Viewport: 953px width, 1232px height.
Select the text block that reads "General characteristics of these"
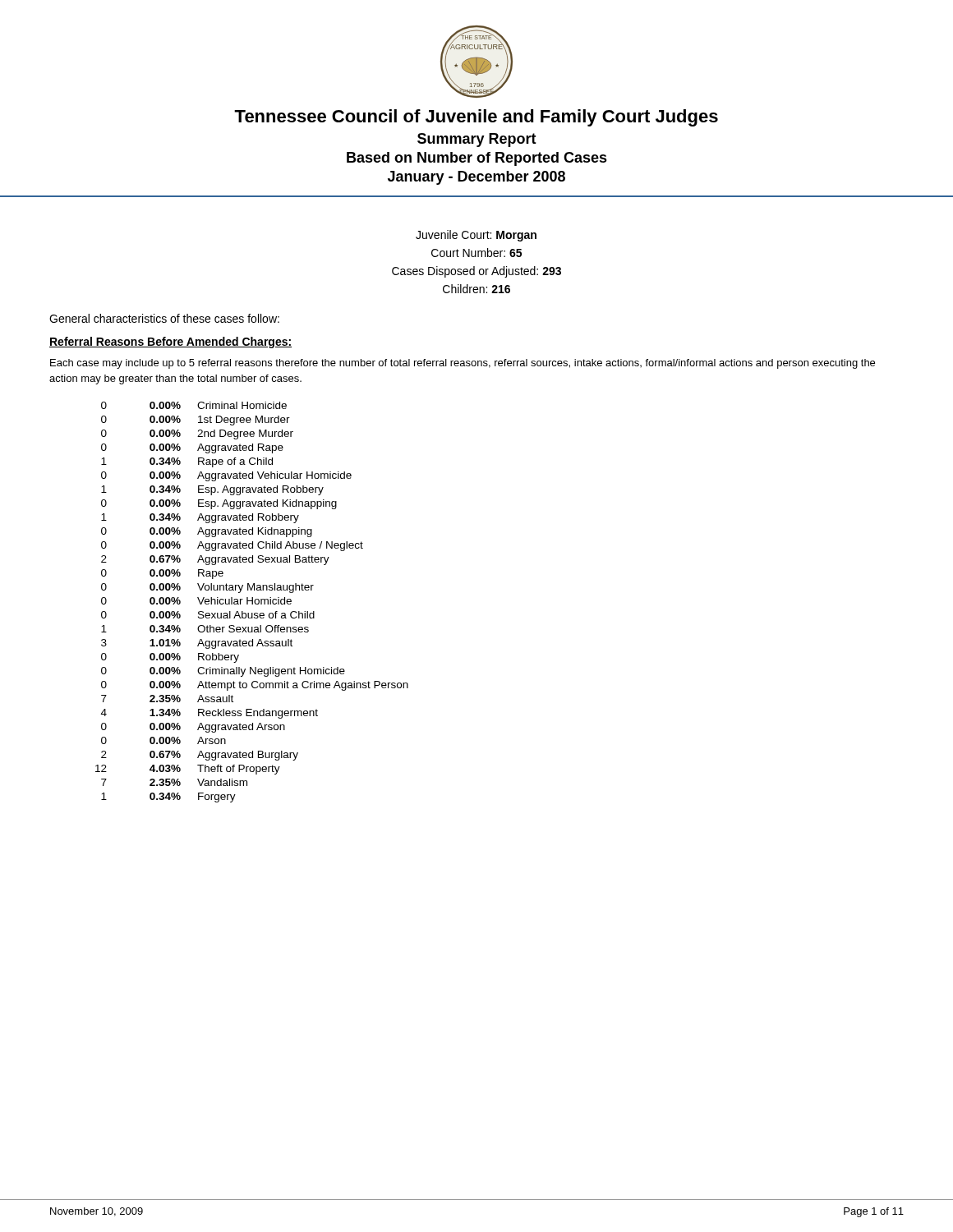pos(165,318)
